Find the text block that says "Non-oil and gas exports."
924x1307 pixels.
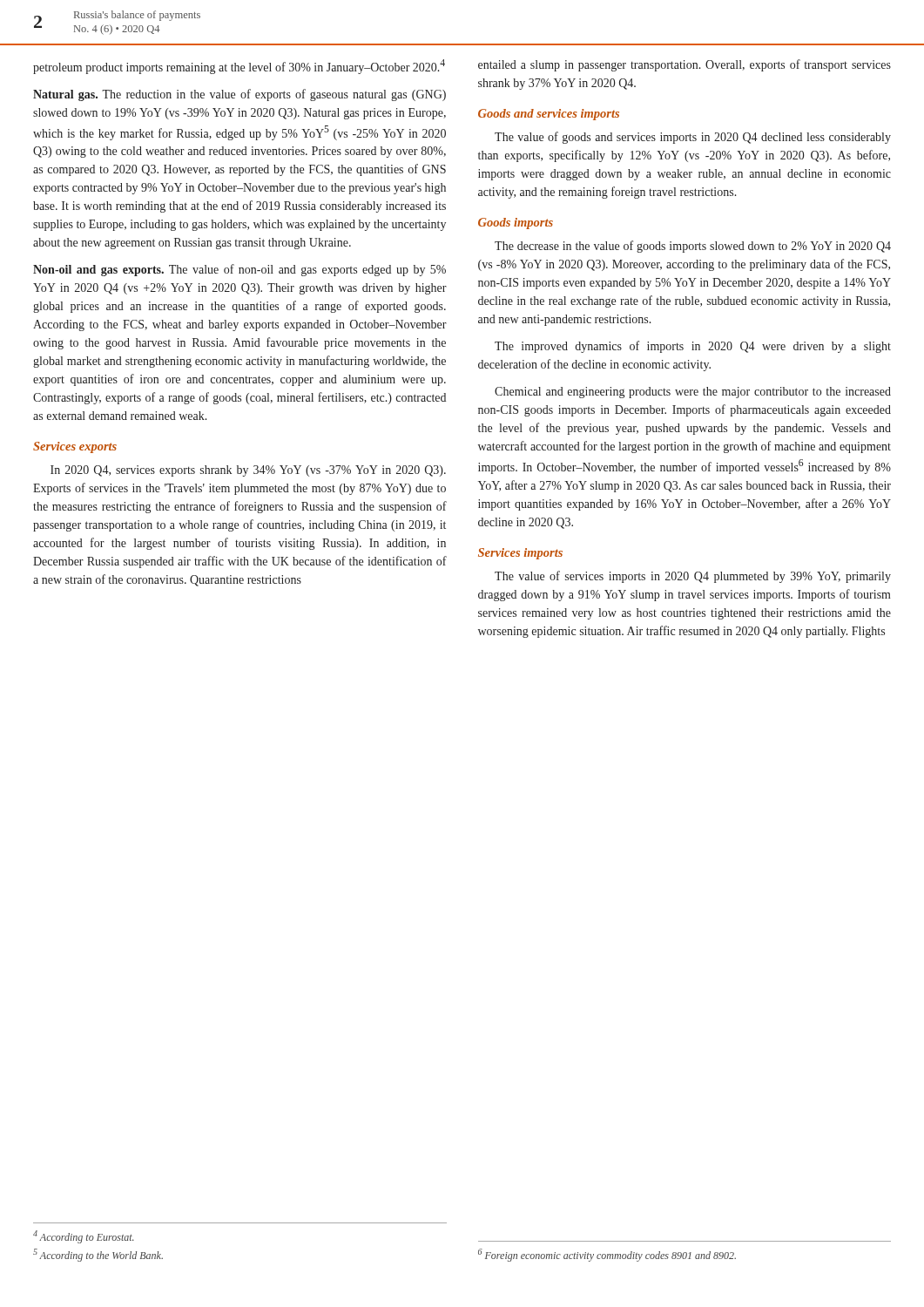240,343
